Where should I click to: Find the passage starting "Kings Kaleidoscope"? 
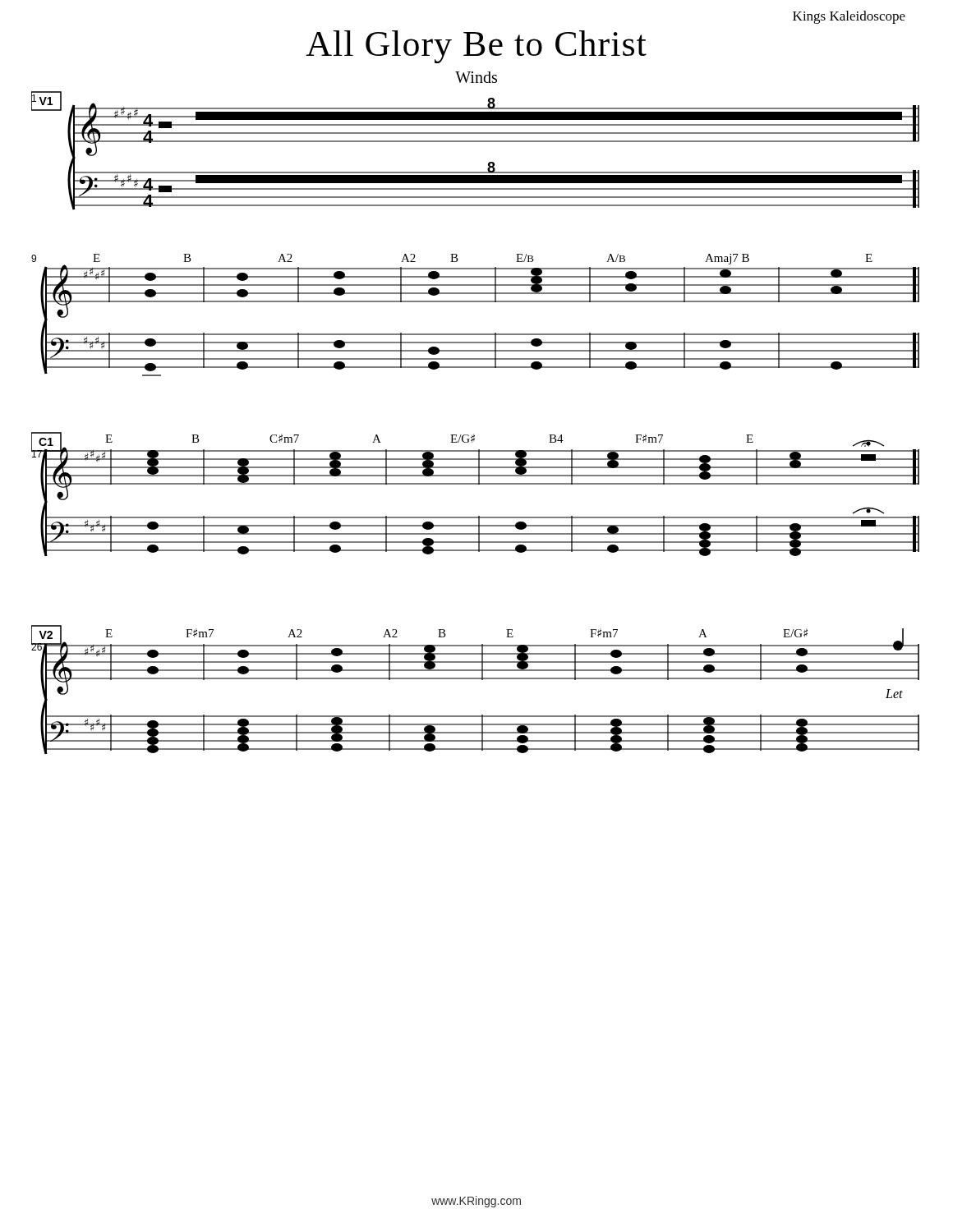[849, 16]
